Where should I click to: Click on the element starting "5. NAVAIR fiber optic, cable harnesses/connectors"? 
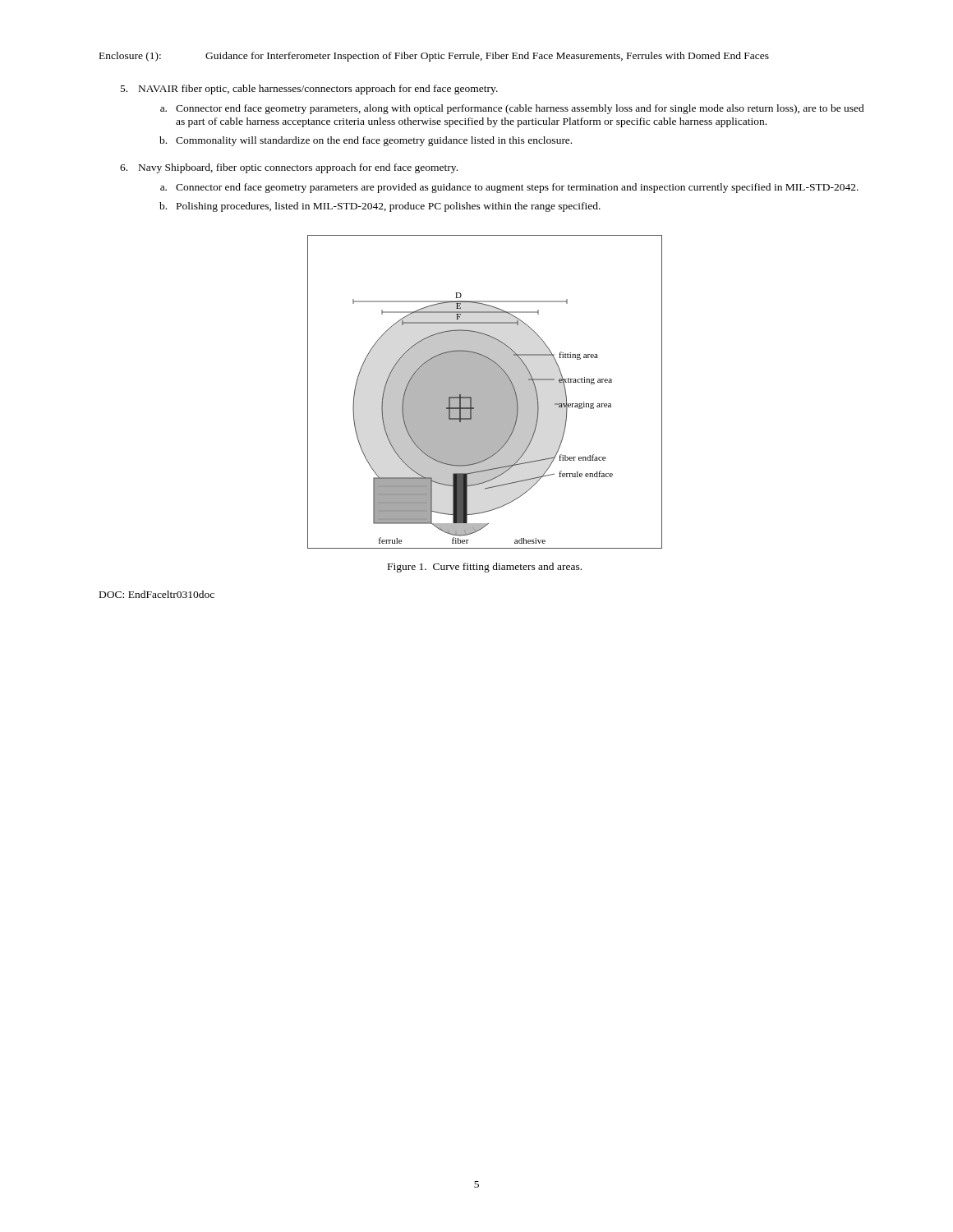coord(485,117)
